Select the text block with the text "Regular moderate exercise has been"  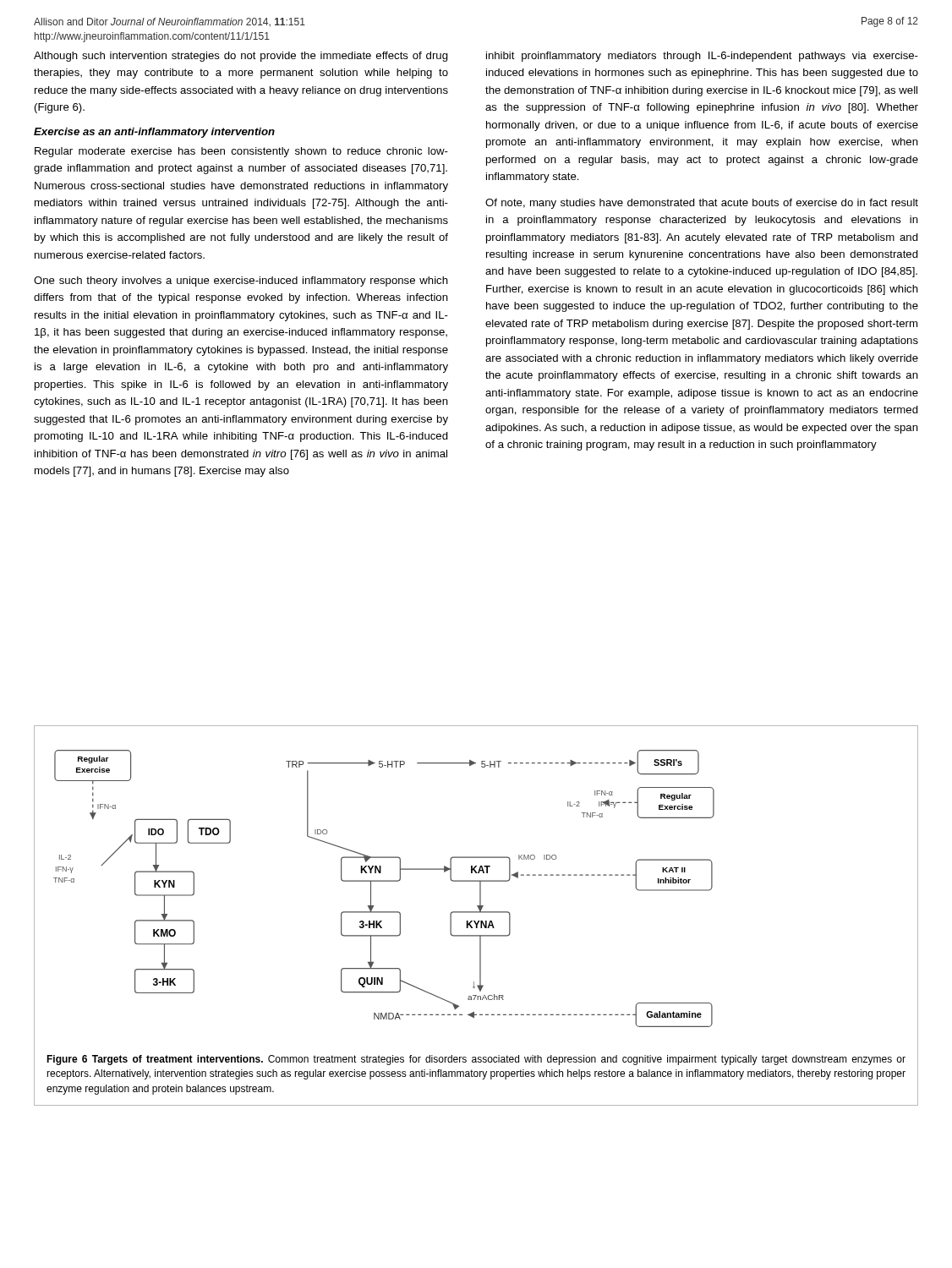pyautogui.click(x=241, y=203)
